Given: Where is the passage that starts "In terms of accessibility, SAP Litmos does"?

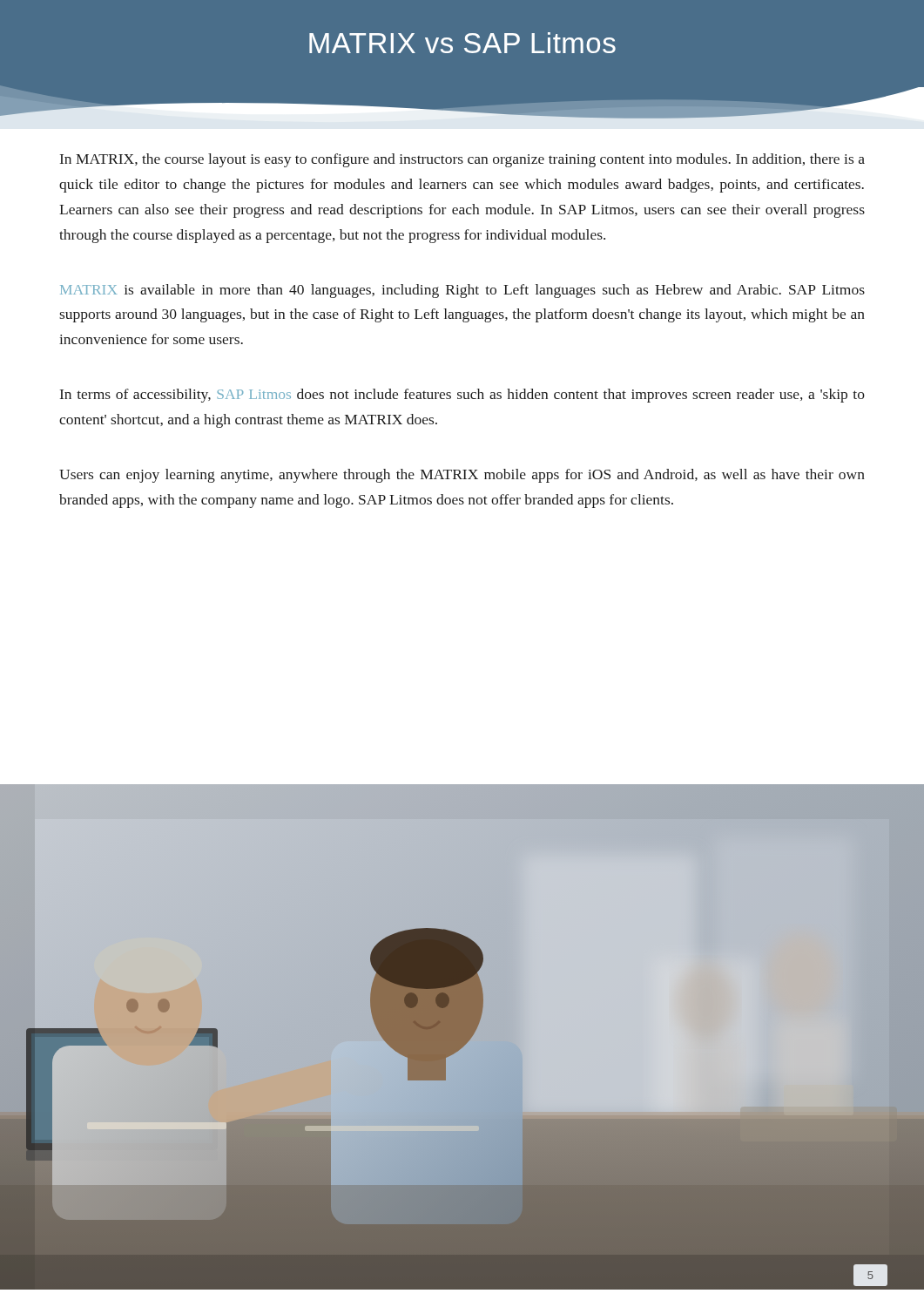Looking at the screenshot, I should point(462,407).
